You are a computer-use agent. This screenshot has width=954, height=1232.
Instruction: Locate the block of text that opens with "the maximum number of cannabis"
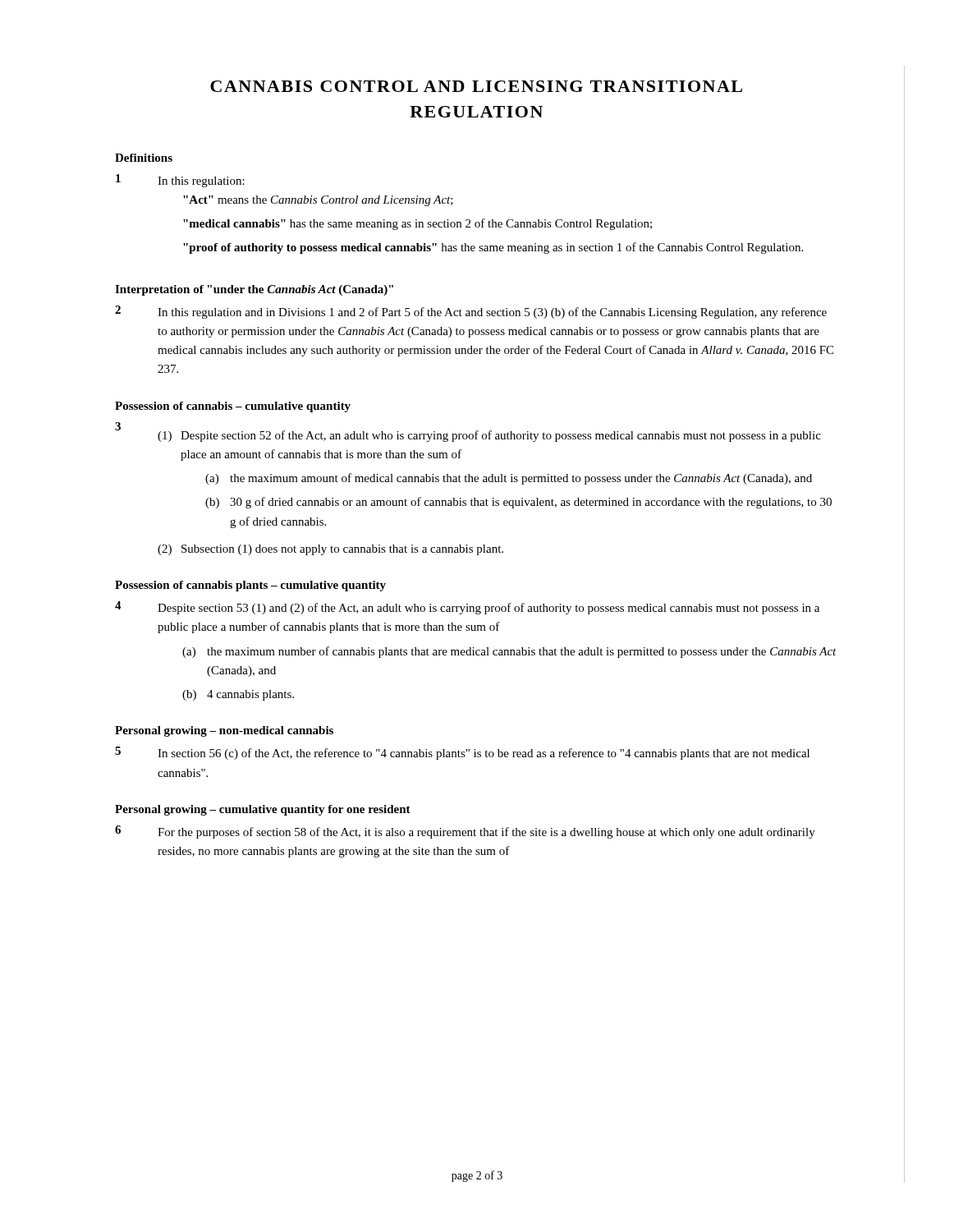pos(521,661)
